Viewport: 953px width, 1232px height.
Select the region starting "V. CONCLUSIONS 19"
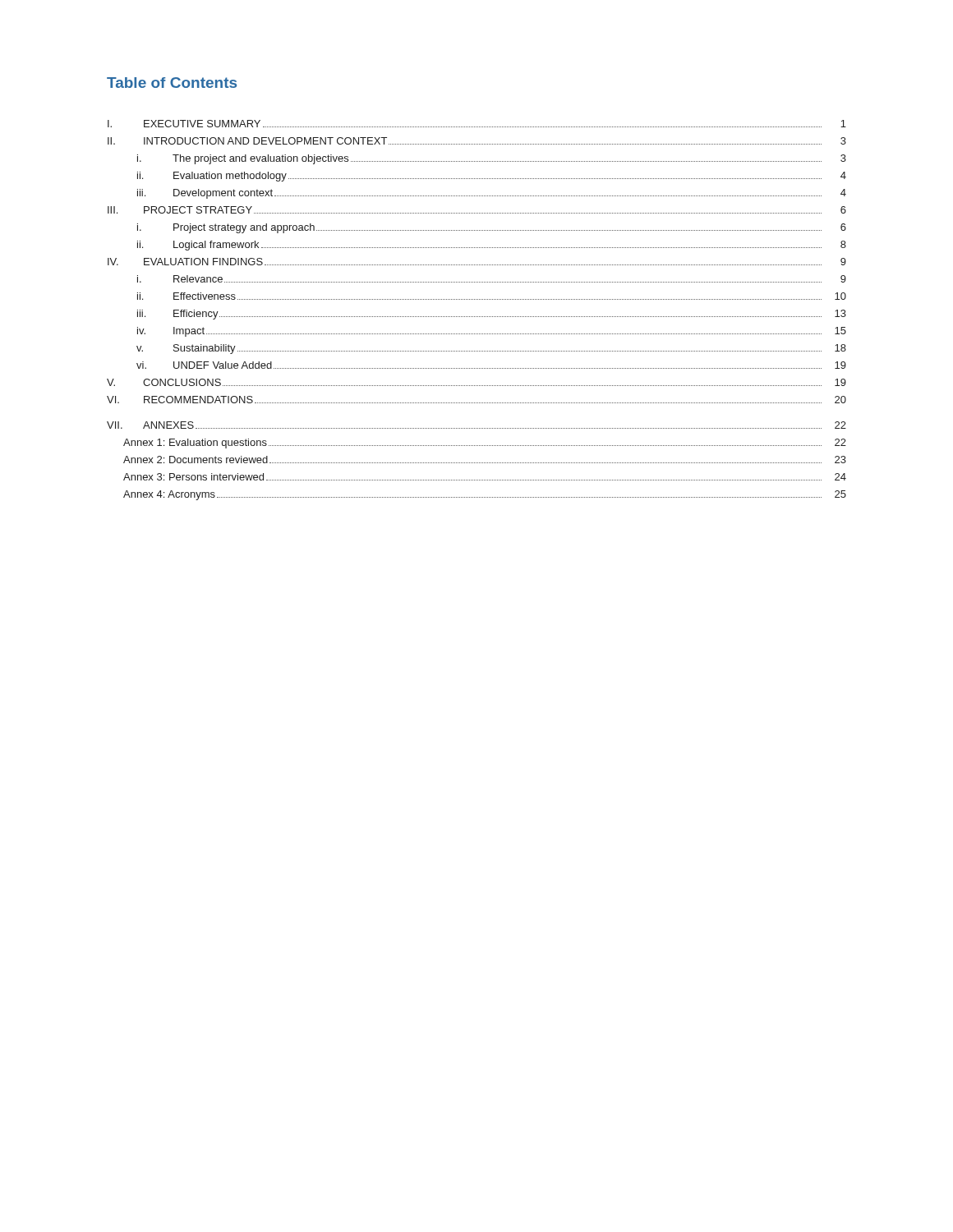click(476, 382)
